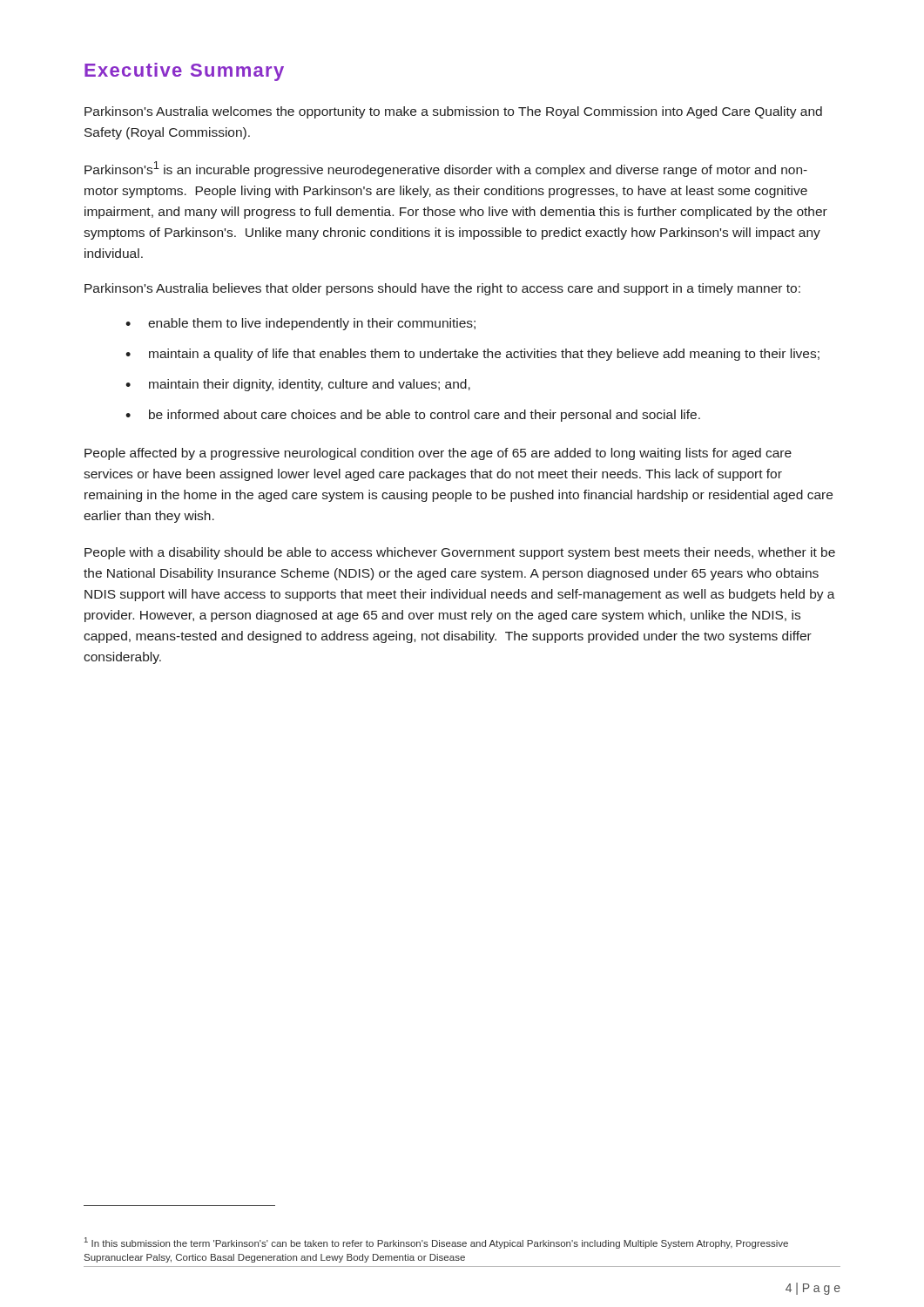Find the list item with the text "• maintain their dignity, identity, culture"
The image size is (924, 1307).
pos(298,385)
